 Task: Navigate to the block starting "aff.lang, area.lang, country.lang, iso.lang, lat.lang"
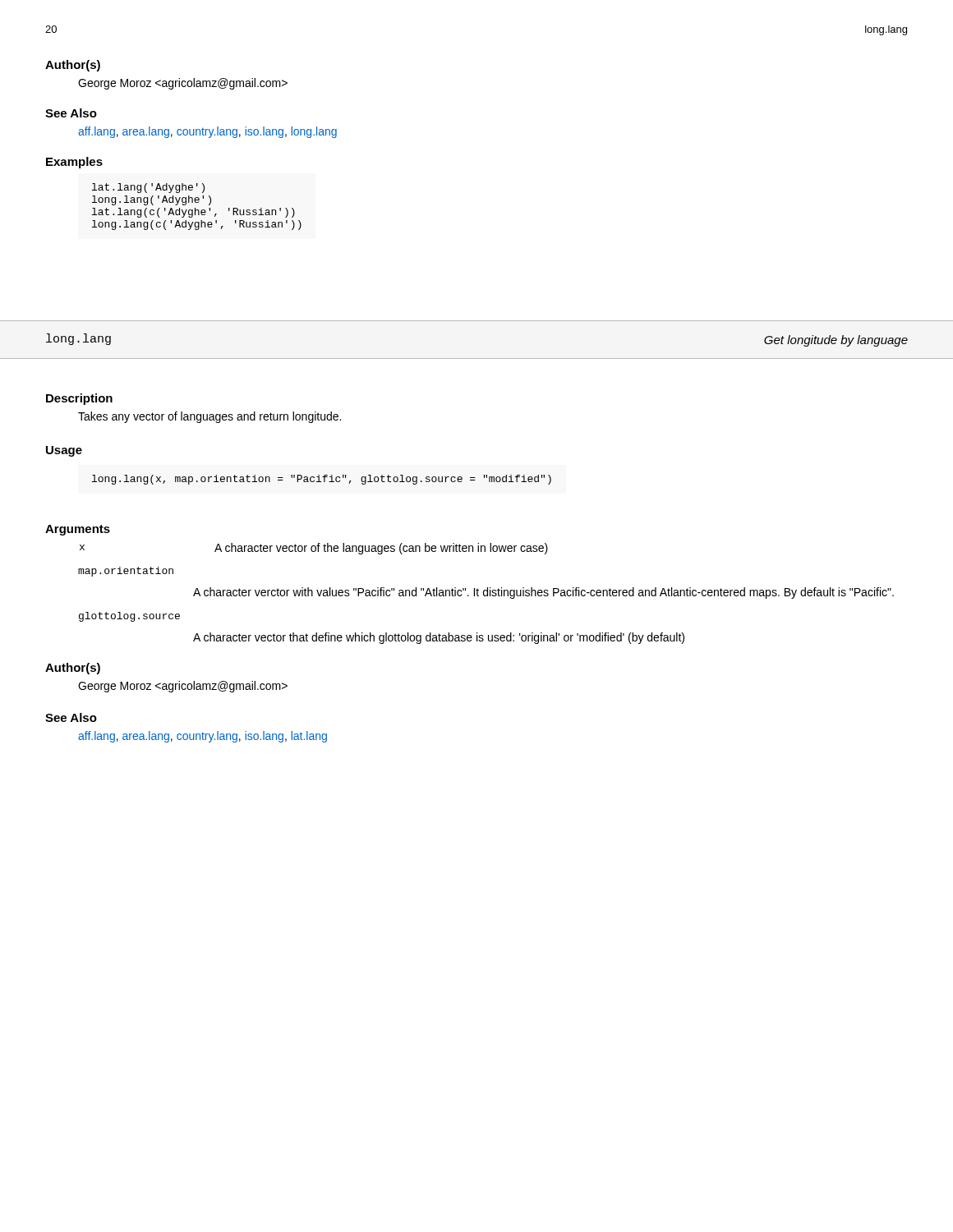coord(203,736)
